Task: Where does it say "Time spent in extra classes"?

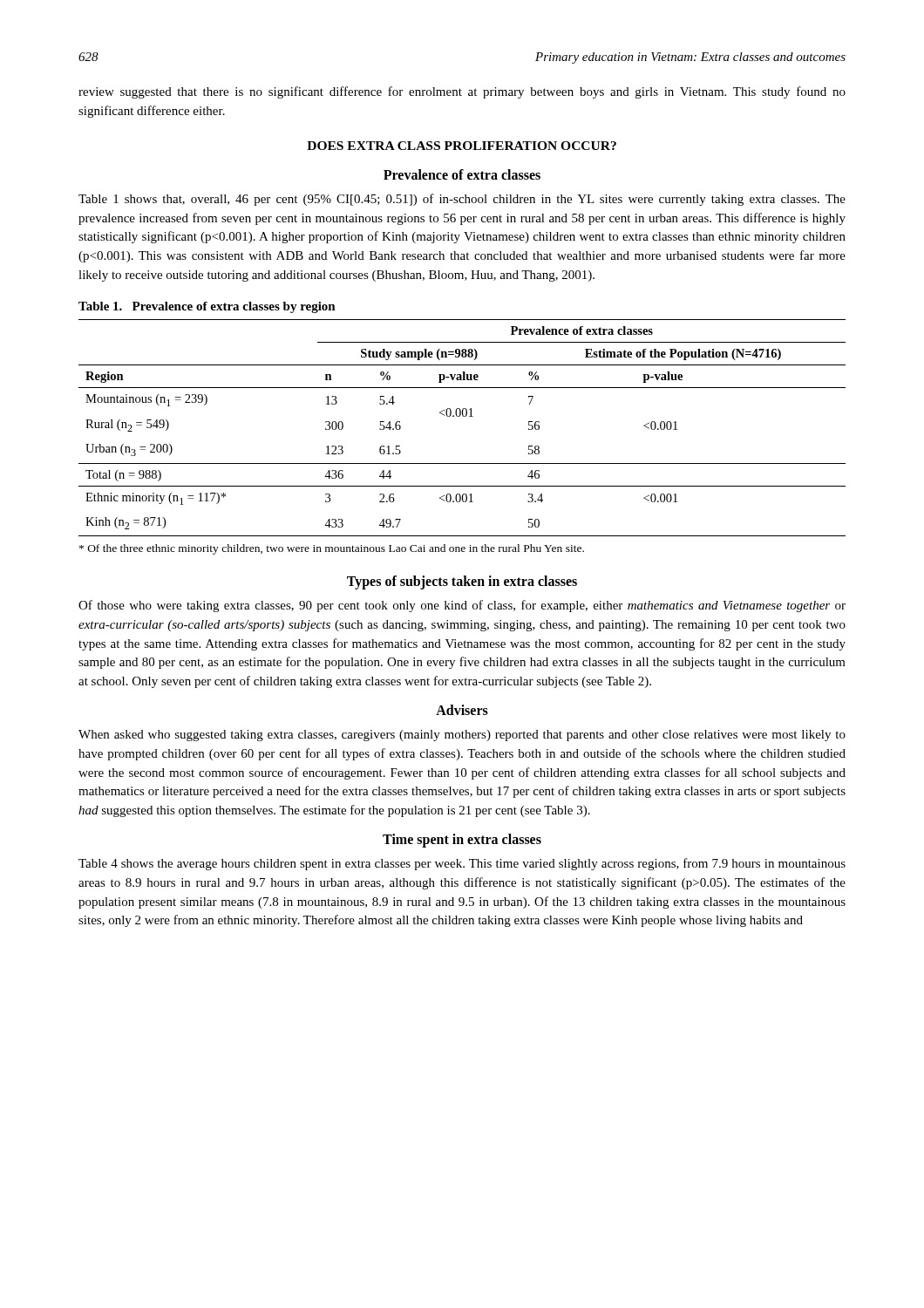Action: tap(462, 839)
